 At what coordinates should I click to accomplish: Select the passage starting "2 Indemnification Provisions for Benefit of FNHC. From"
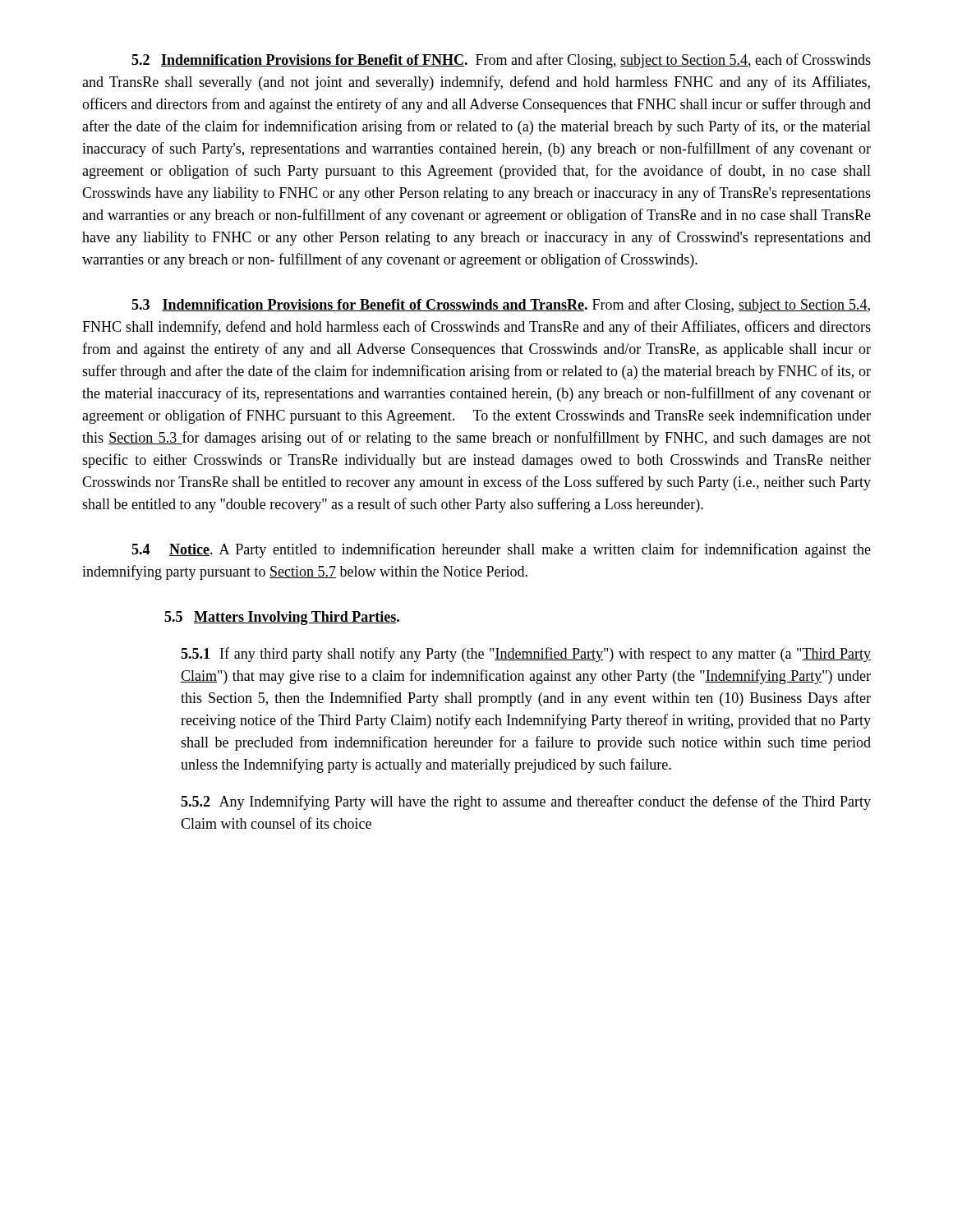click(476, 160)
